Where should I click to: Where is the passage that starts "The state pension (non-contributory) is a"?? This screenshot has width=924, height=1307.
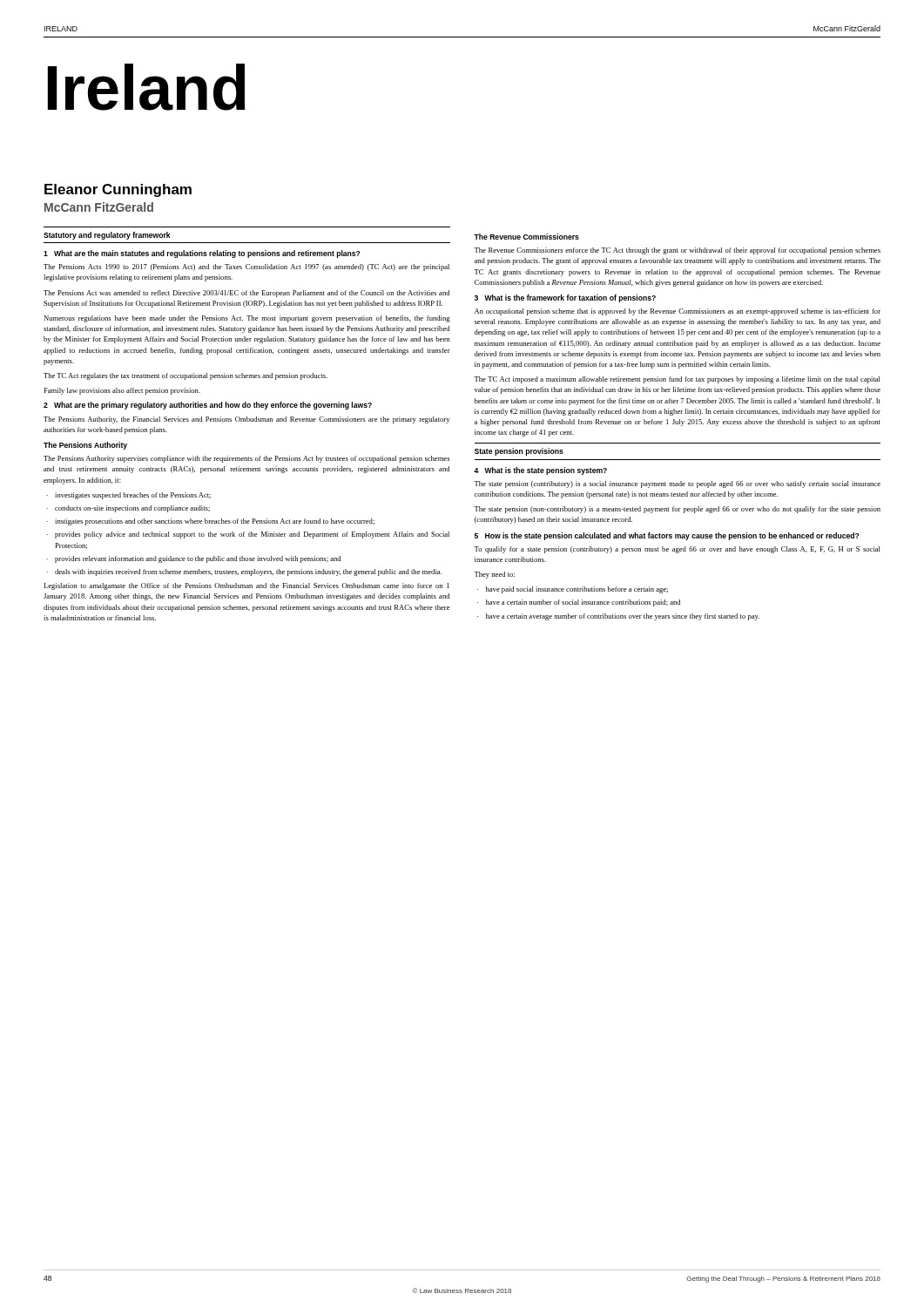677,514
